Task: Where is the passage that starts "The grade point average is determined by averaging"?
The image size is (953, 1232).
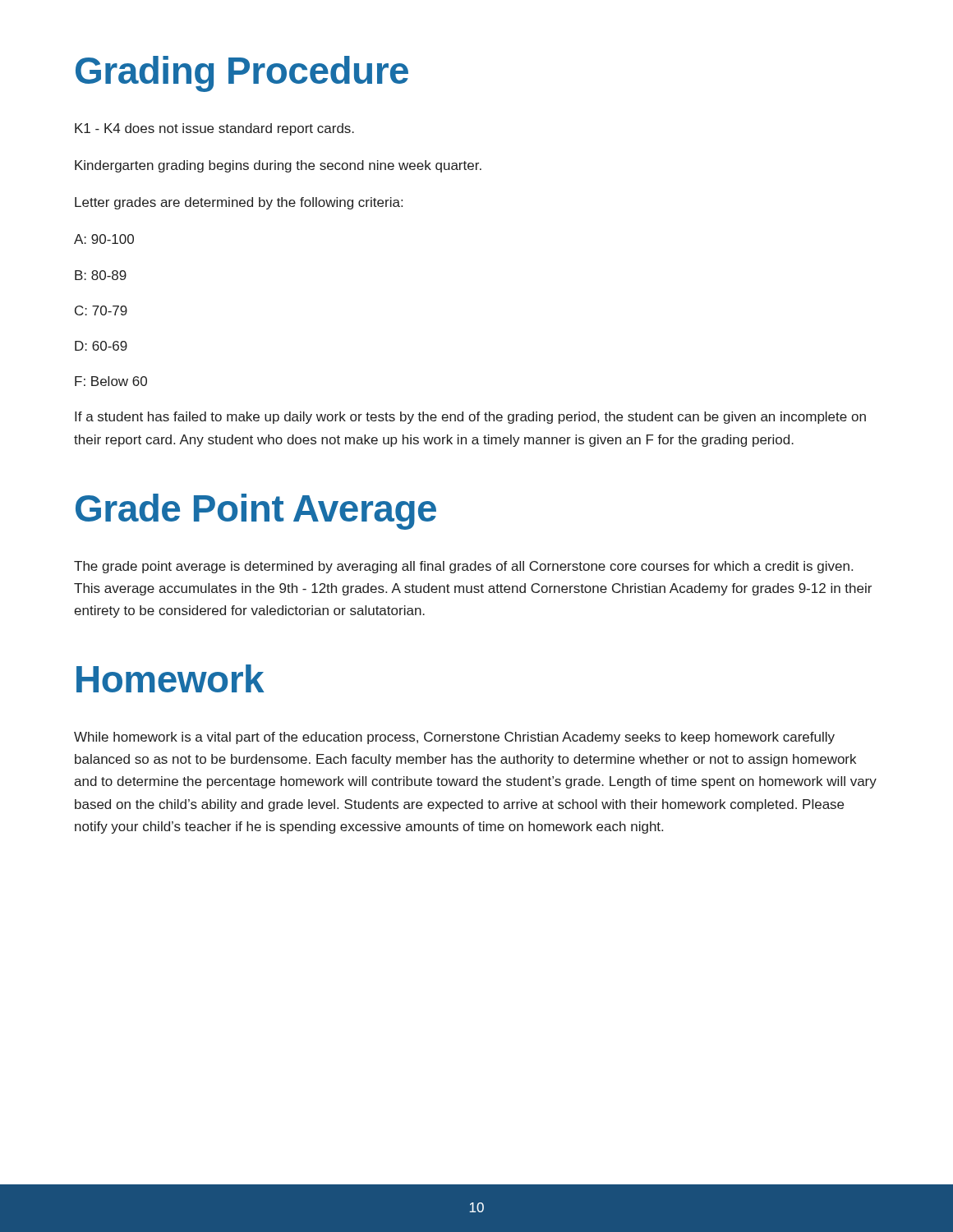Action: click(x=473, y=588)
